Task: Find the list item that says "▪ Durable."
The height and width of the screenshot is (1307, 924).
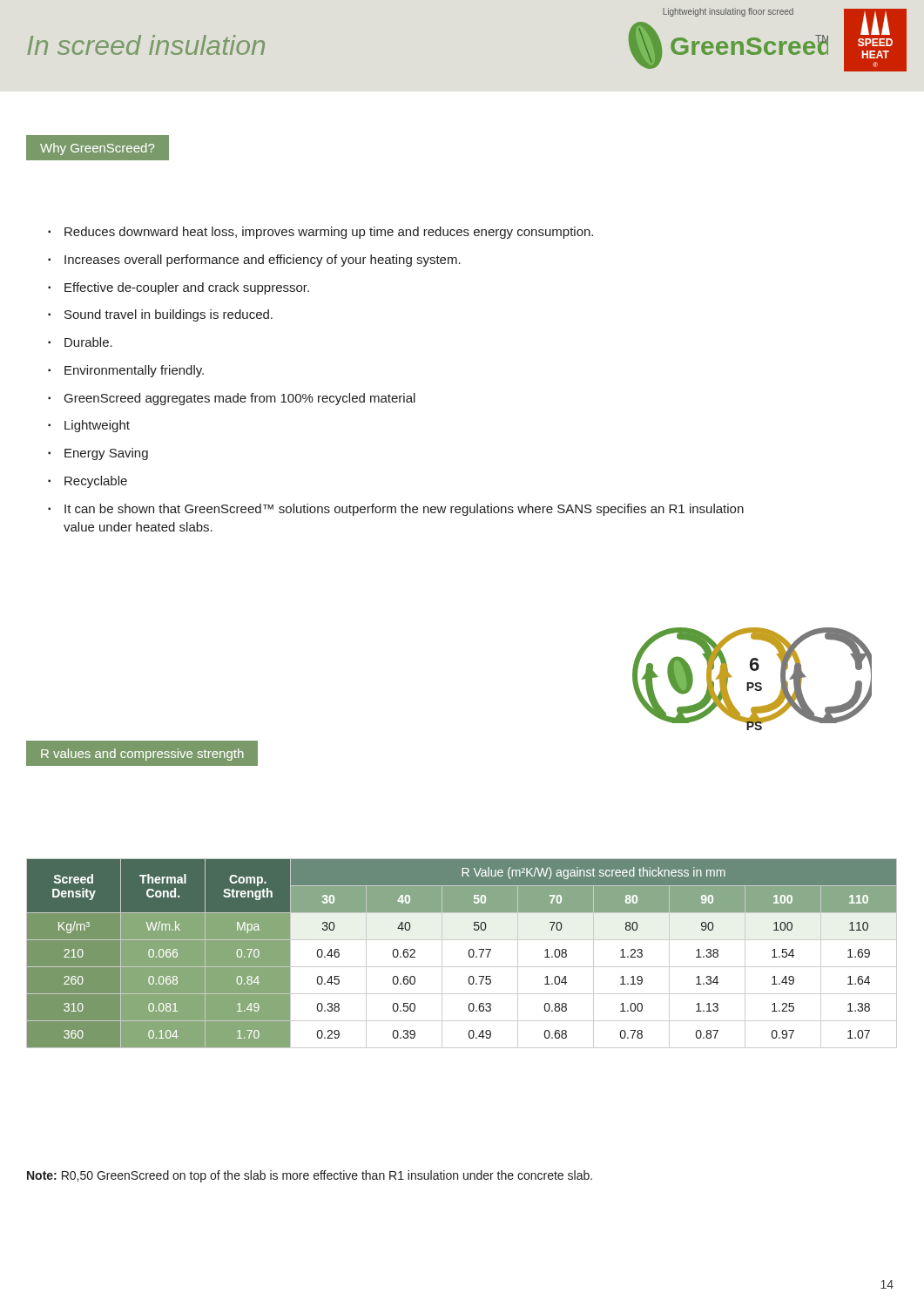Action: (80, 342)
